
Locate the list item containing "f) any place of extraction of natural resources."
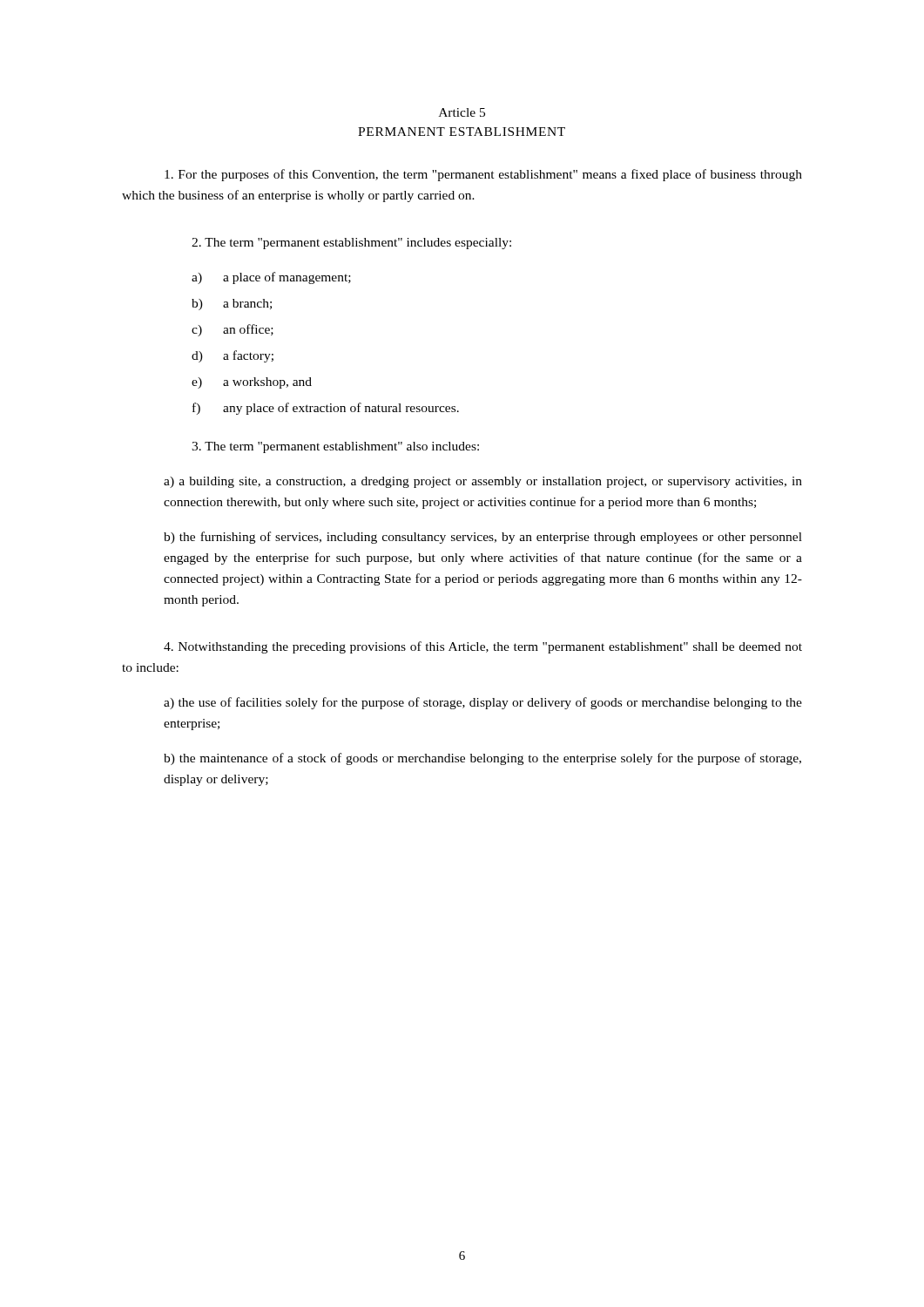point(326,409)
